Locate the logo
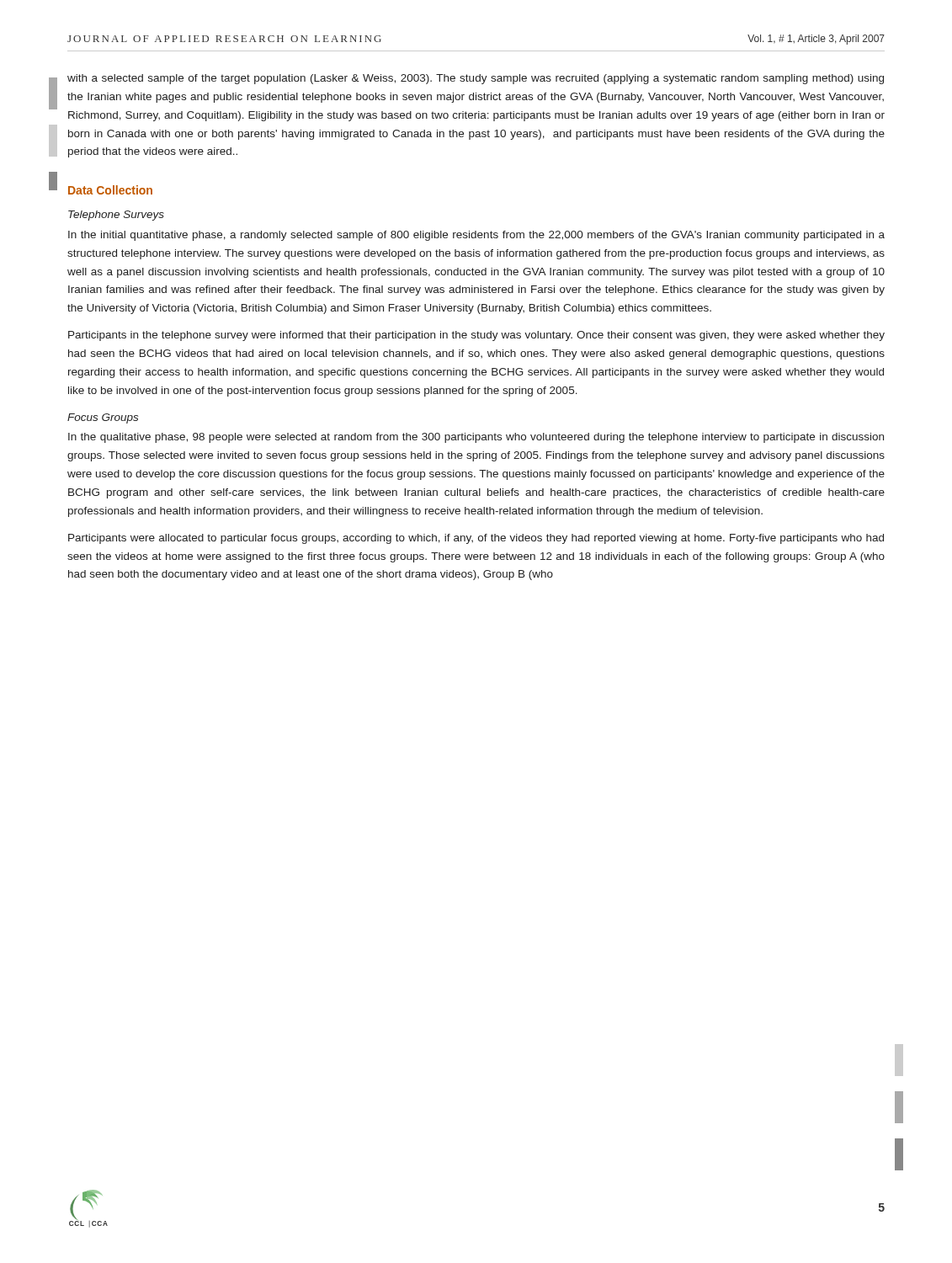 pos(105,1209)
